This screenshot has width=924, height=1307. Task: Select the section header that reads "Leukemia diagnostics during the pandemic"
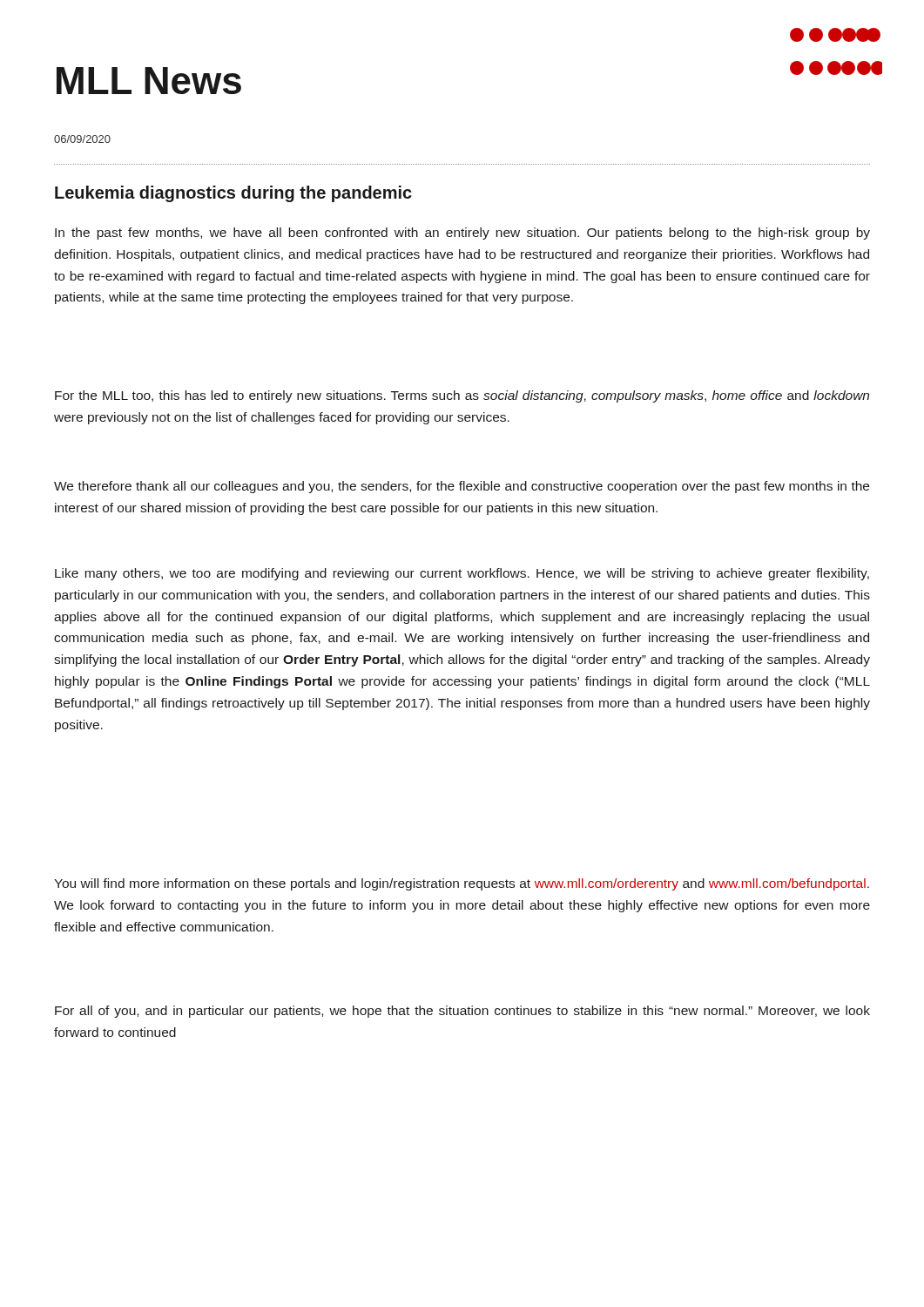tap(233, 193)
